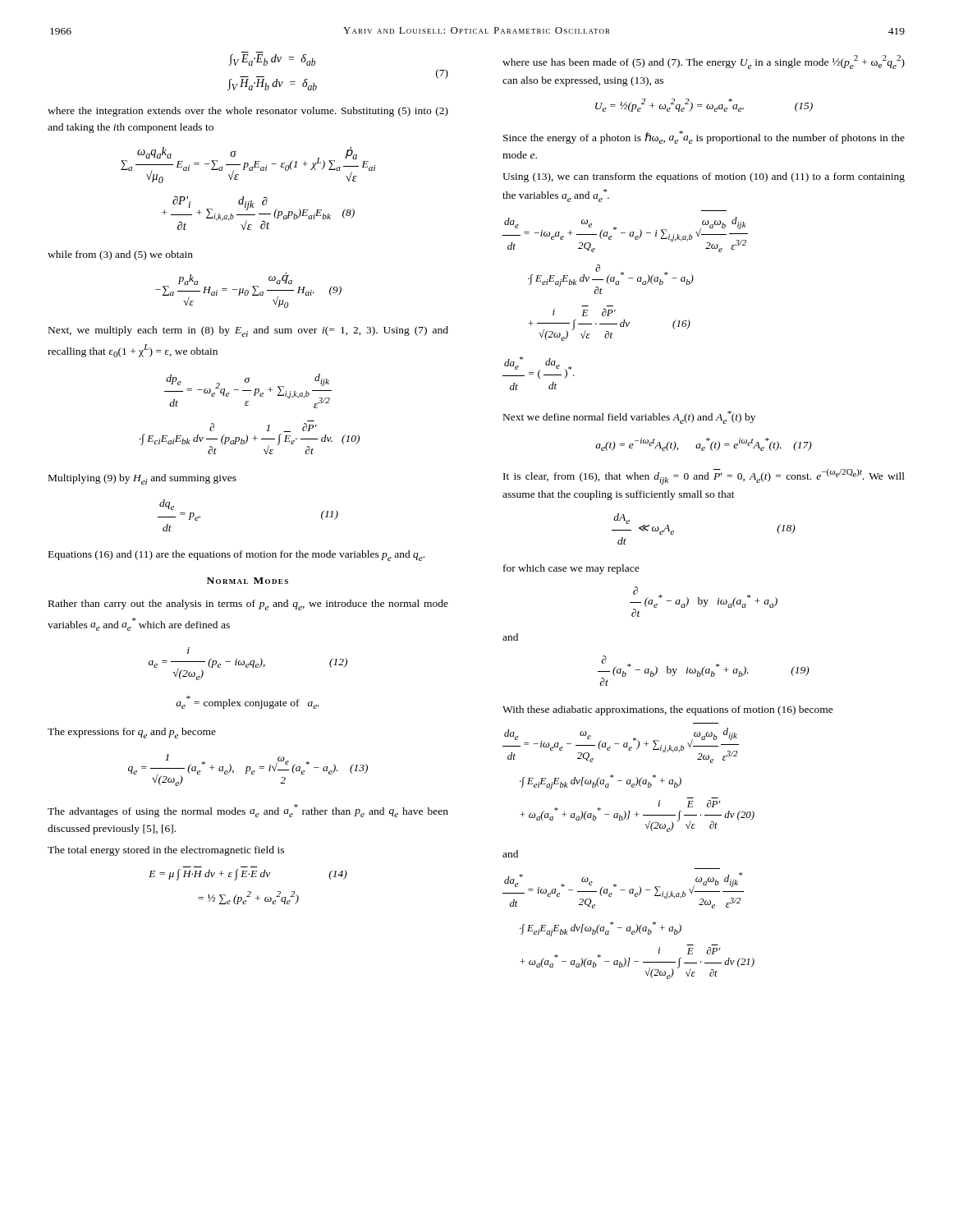
Task: Find the block starting "Next, we multiply each term in"
Action: [248, 342]
